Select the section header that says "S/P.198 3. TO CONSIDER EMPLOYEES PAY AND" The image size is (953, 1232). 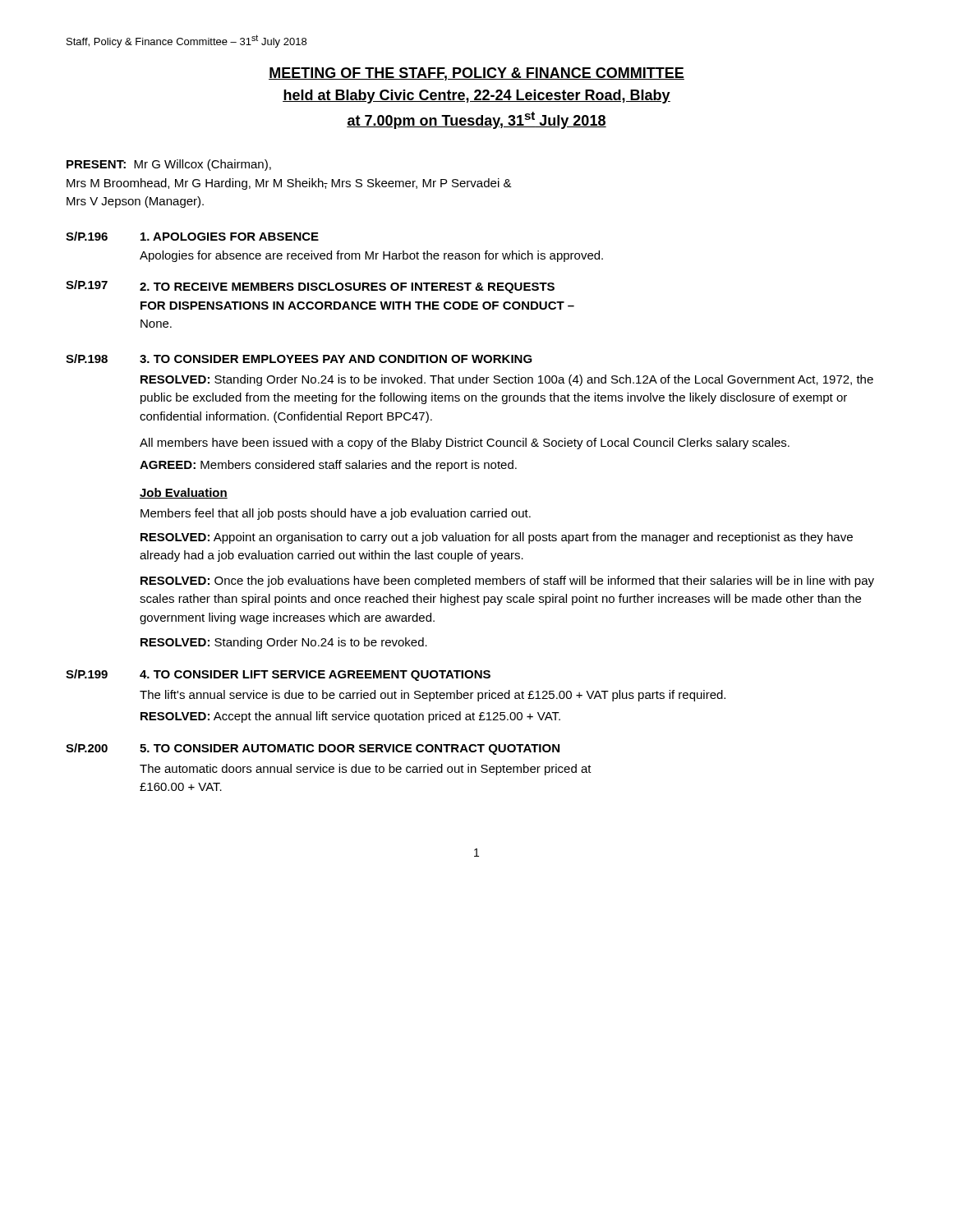coord(299,358)
